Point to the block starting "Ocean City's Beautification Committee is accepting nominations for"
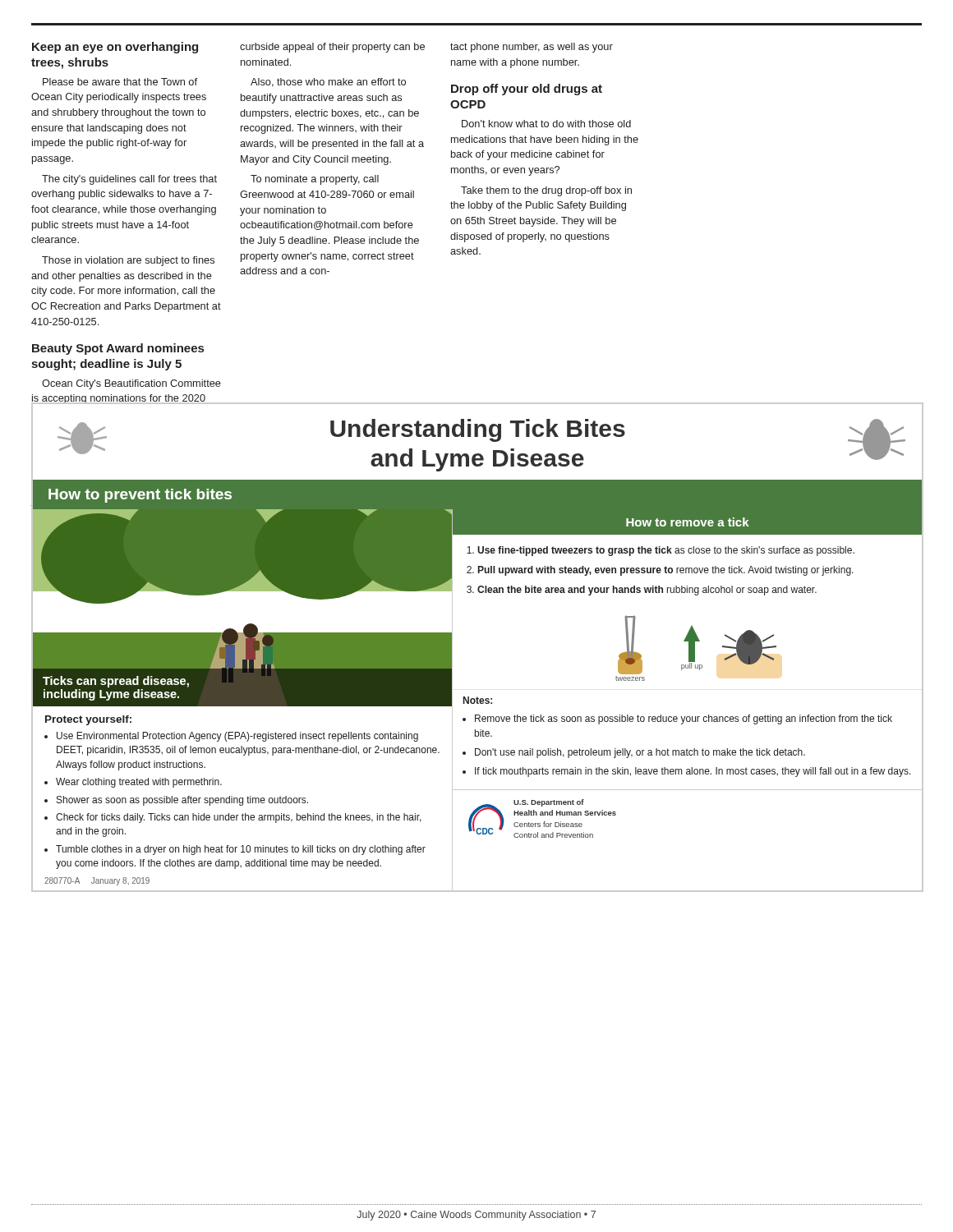953x1232 pixels. (127, 616)
